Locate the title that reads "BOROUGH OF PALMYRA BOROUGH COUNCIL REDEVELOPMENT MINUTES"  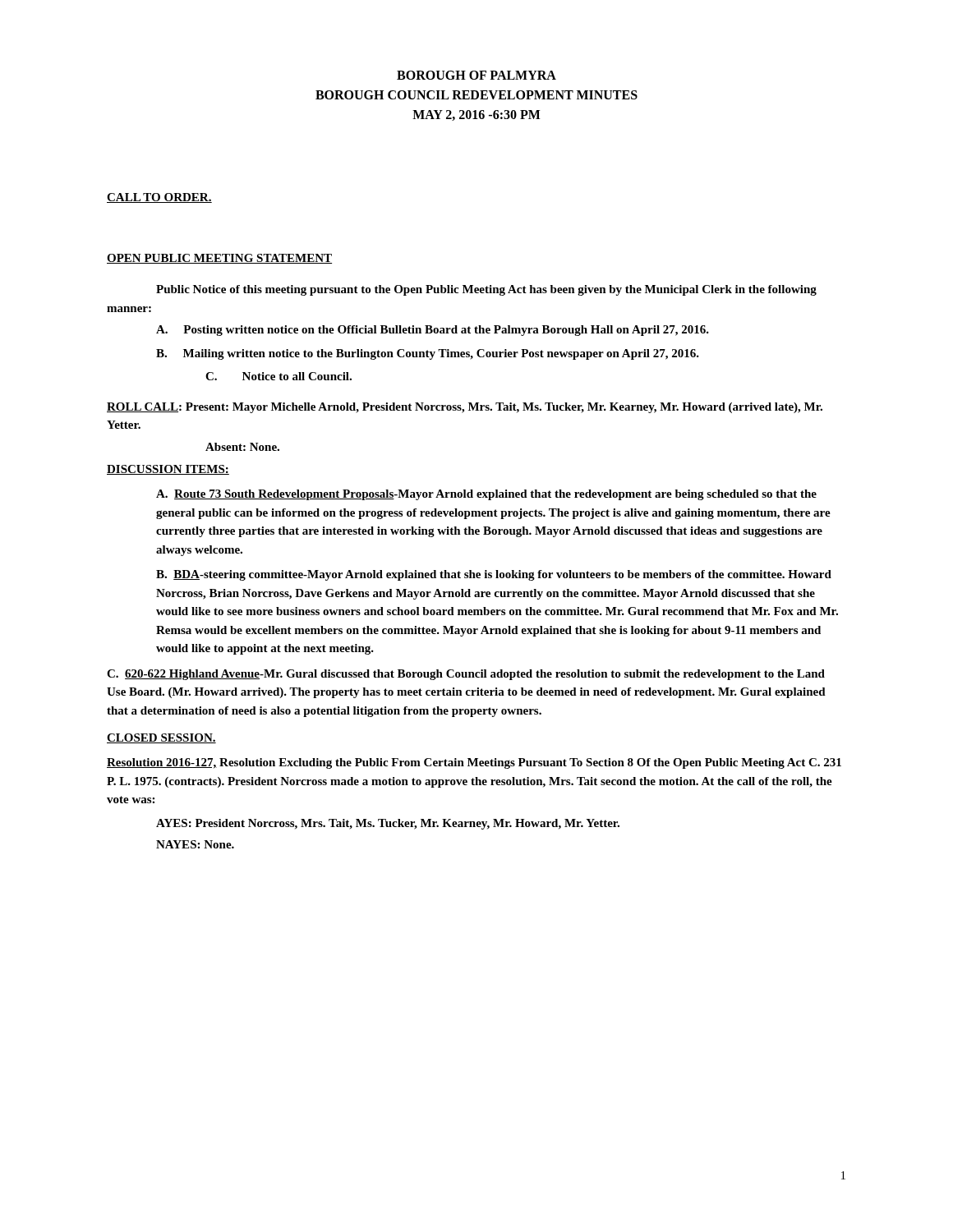click(x=476, y=95)
